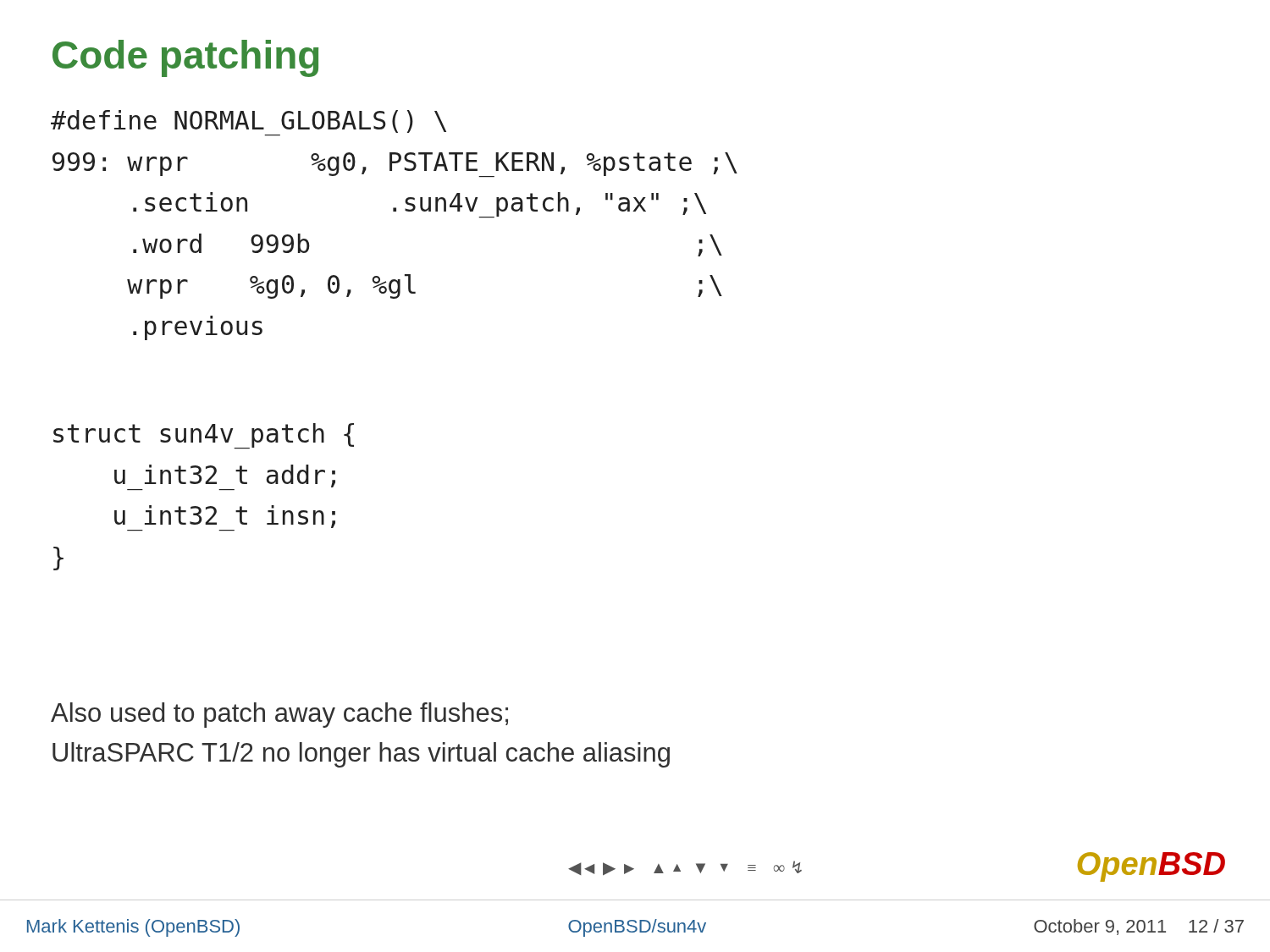Image resolution: width=1270 pixels, height=952 pixels.
Task: Click a logo
Action: 1151,864
